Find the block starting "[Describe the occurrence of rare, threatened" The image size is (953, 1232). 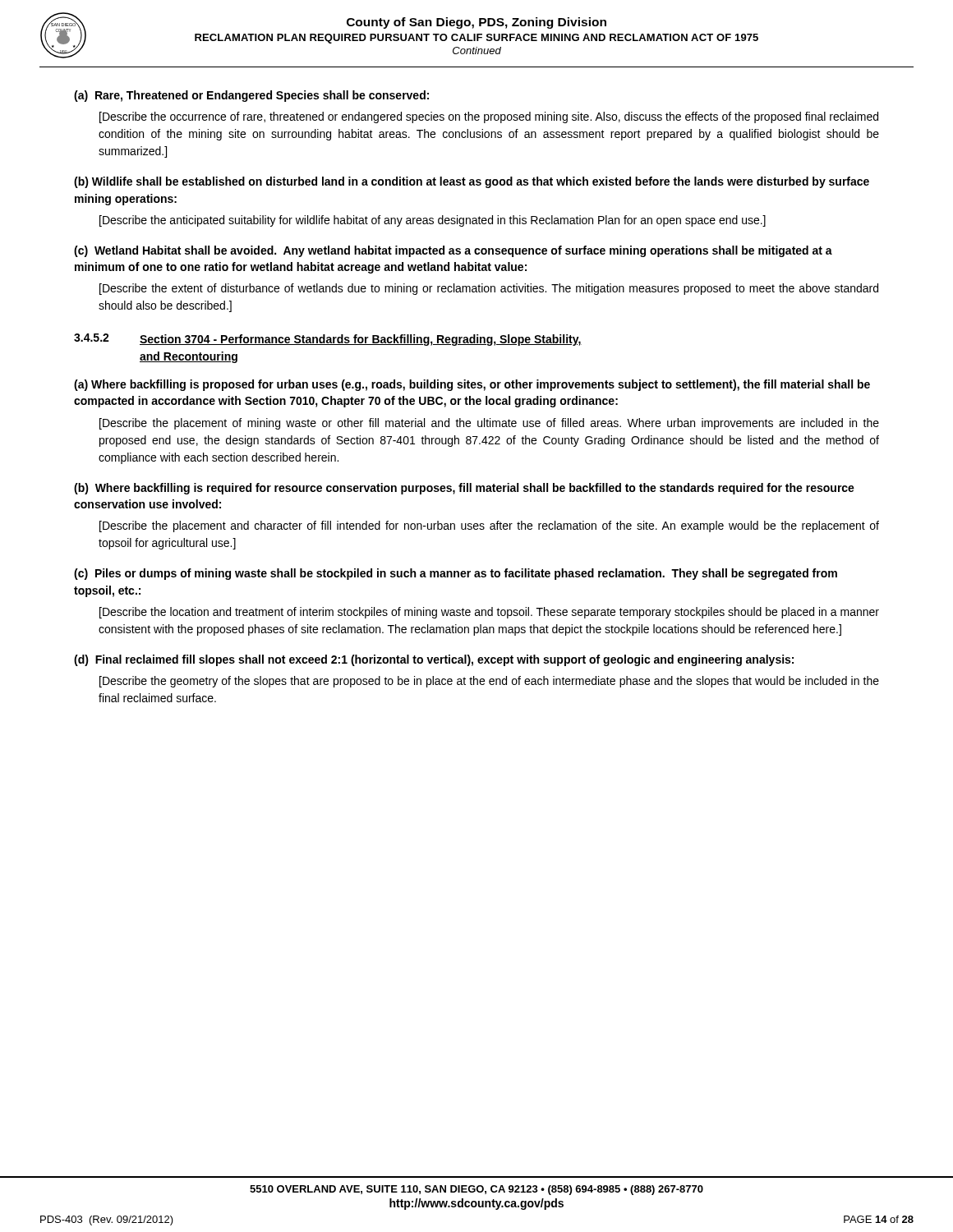coord(489,135)
